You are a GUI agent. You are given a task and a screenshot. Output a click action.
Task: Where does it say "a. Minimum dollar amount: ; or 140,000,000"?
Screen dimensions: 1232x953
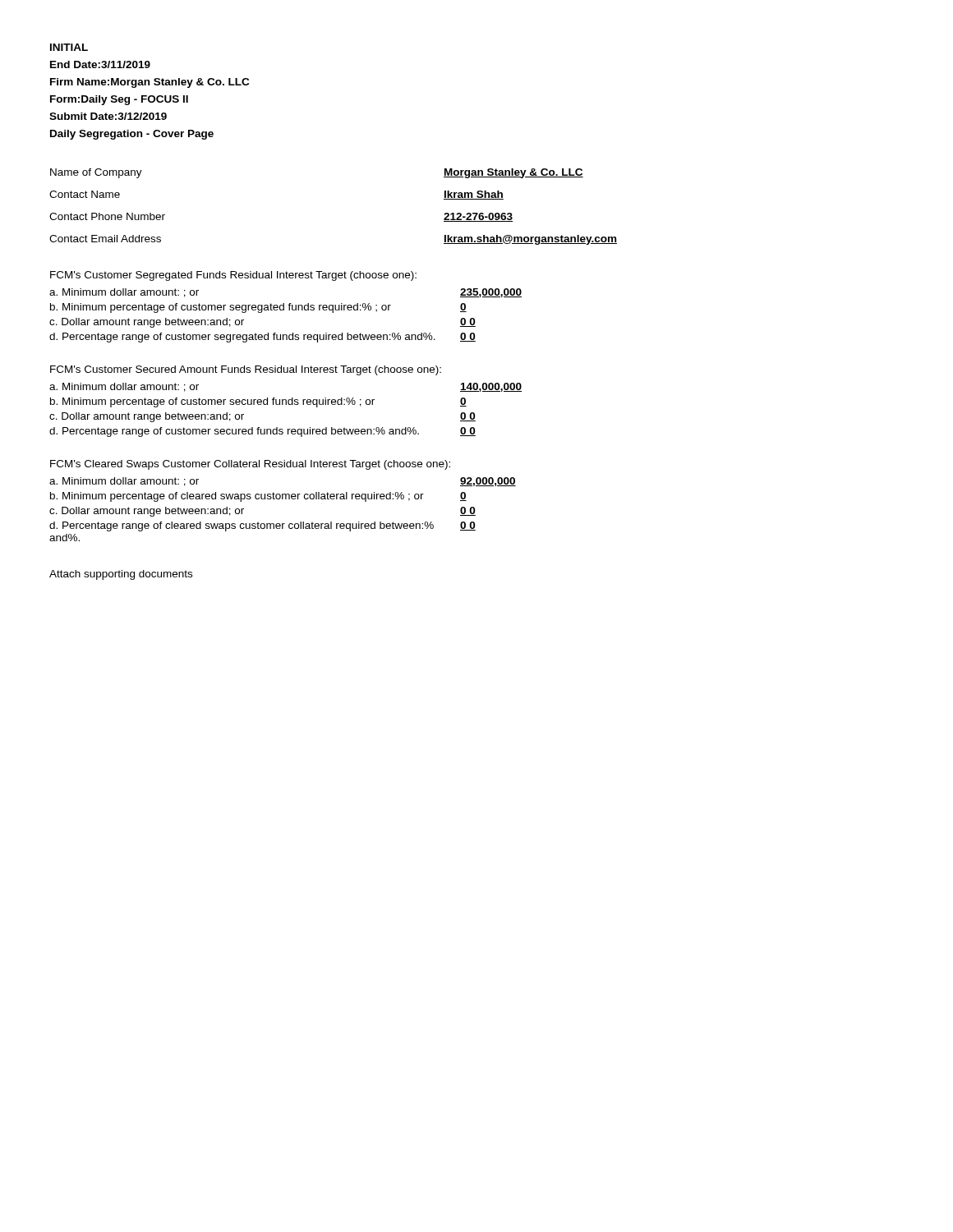pos(476,386)
